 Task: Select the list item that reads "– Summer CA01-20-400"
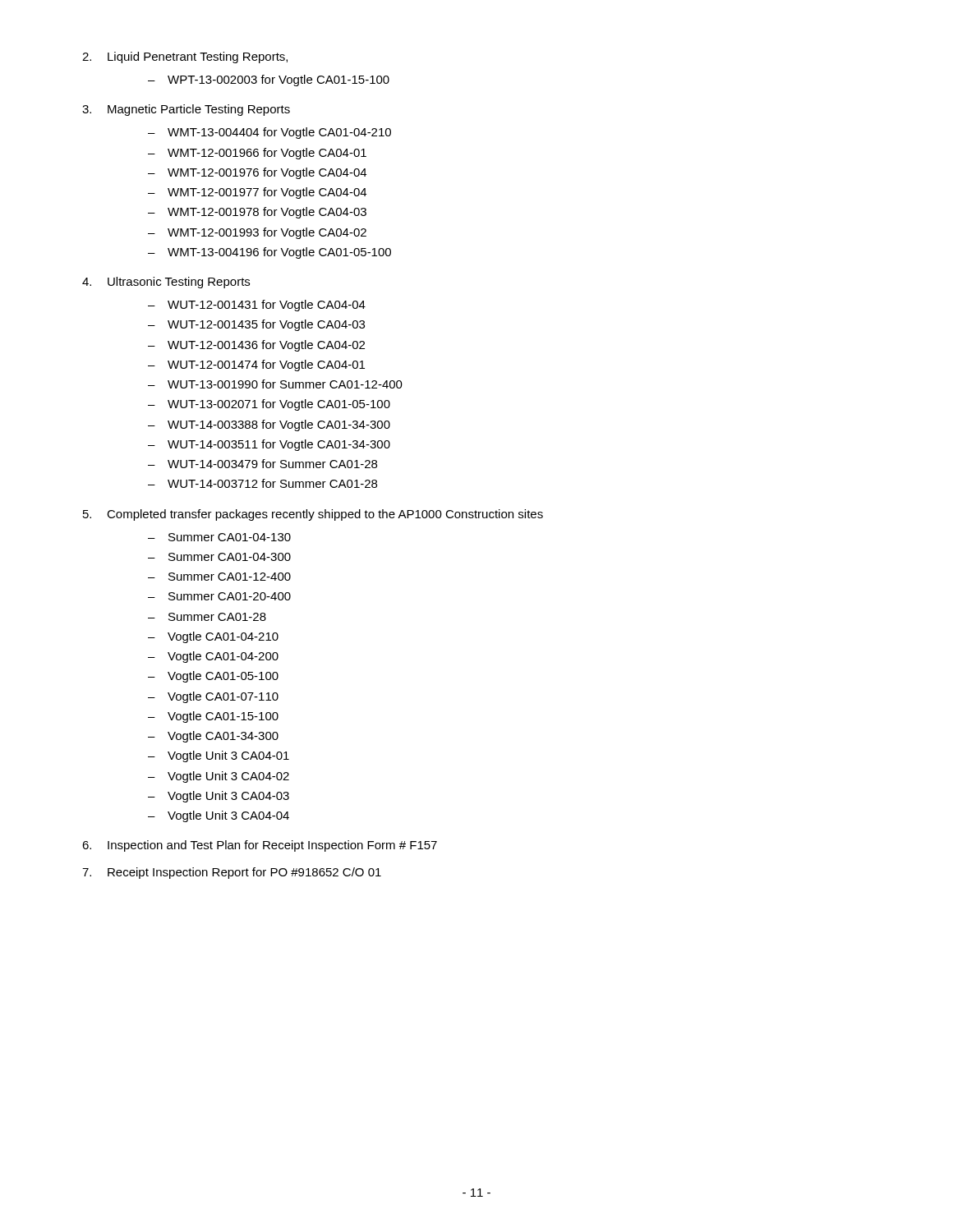219,596
